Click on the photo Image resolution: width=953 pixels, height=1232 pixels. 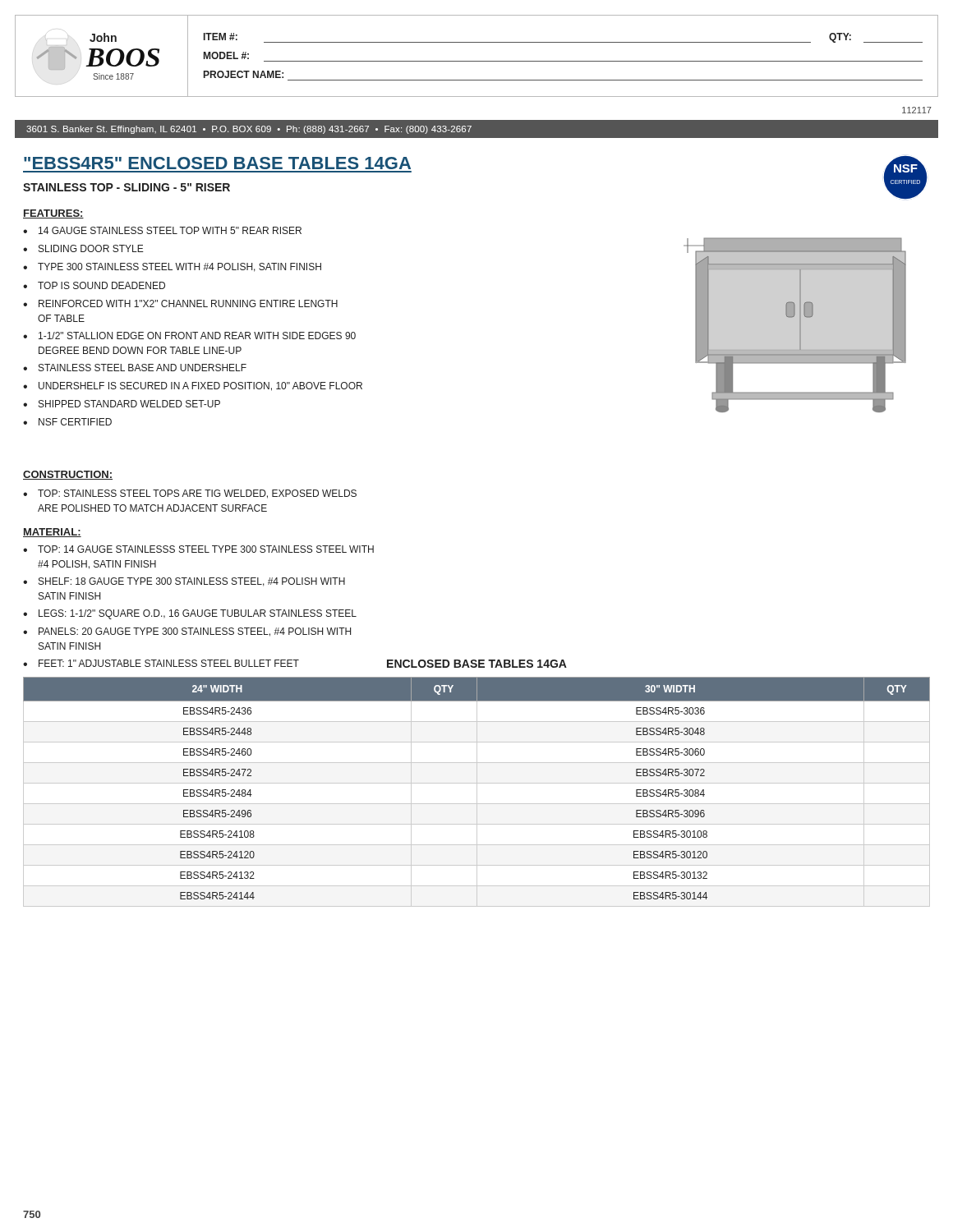click(805, 324)
